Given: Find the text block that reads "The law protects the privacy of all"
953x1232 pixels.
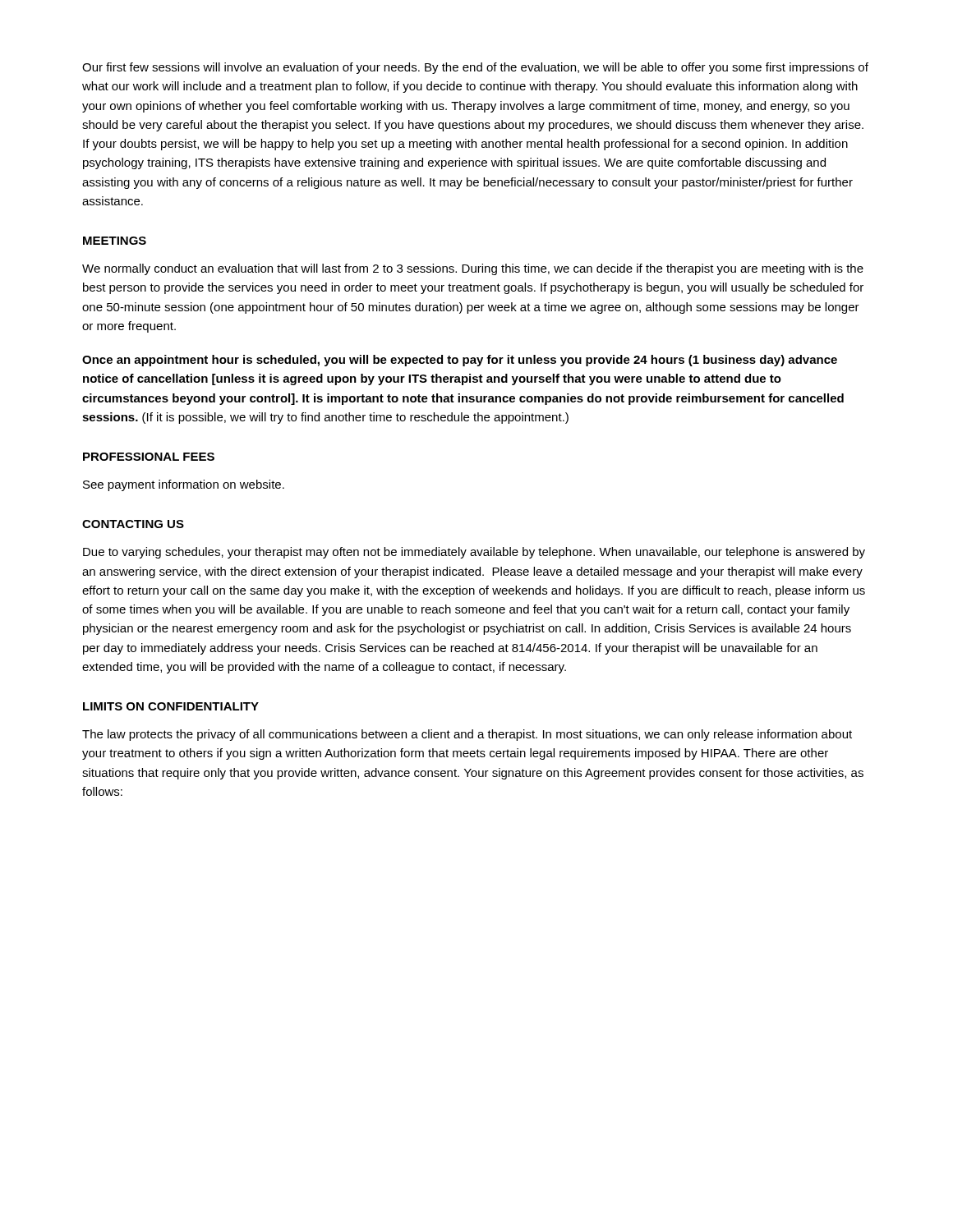Looking at the screenshot, I should 473,762.
